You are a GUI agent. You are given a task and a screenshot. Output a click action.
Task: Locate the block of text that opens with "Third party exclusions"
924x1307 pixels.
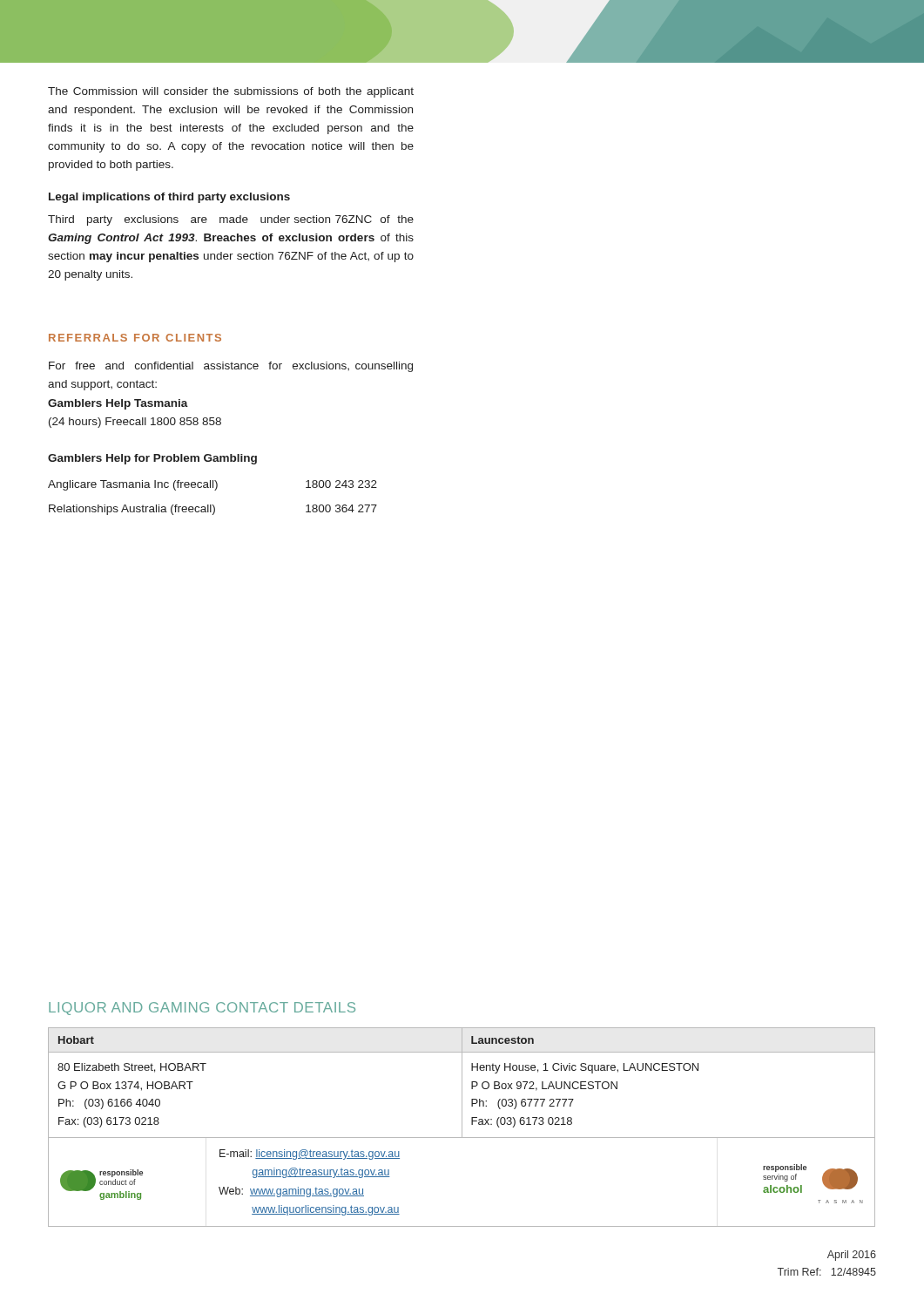[x=231, y=247]
